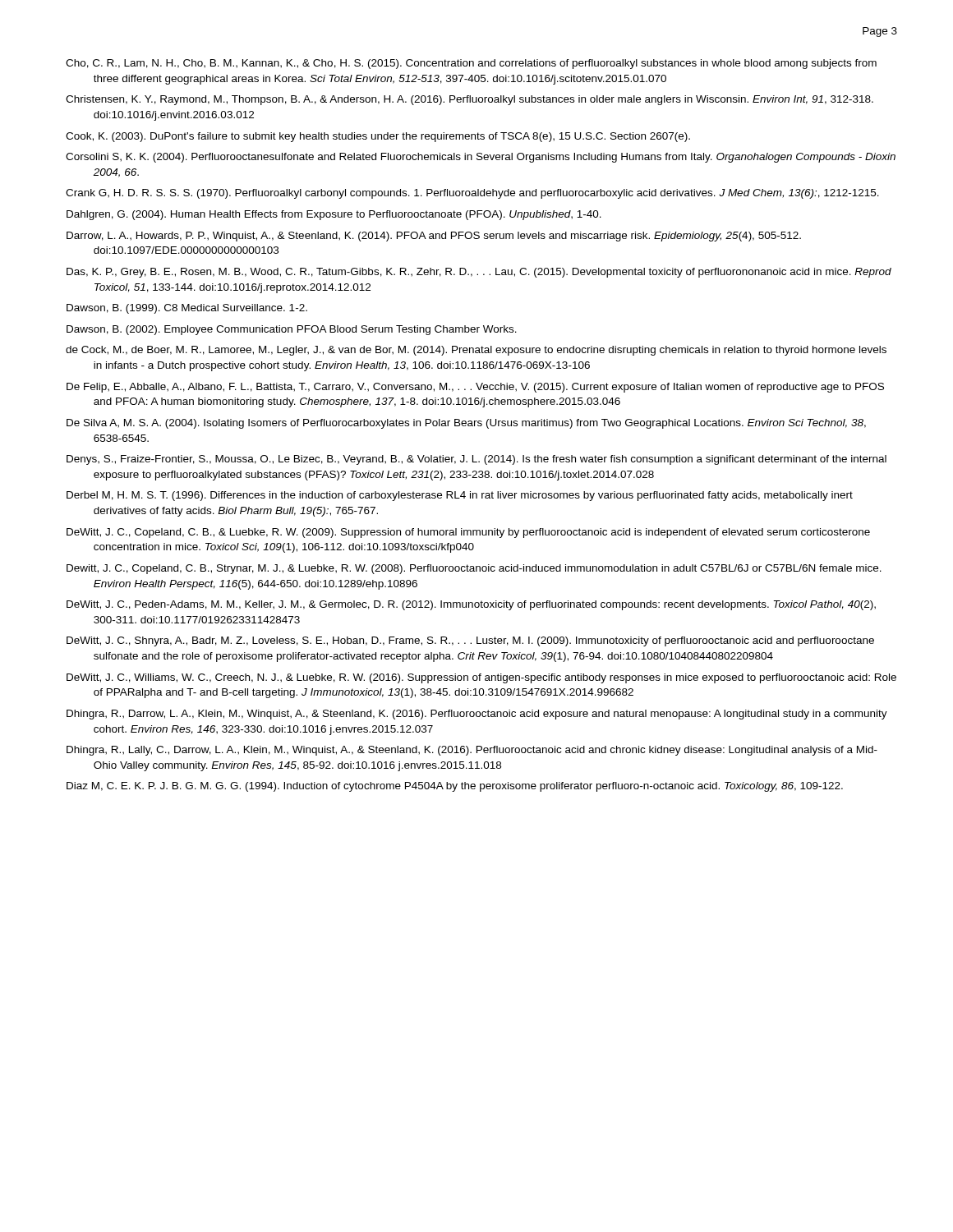Find the list item that says "Diaz M, C. E. K."
Image resolution: width=953 pixels, height=1232 pixels.
455,786
